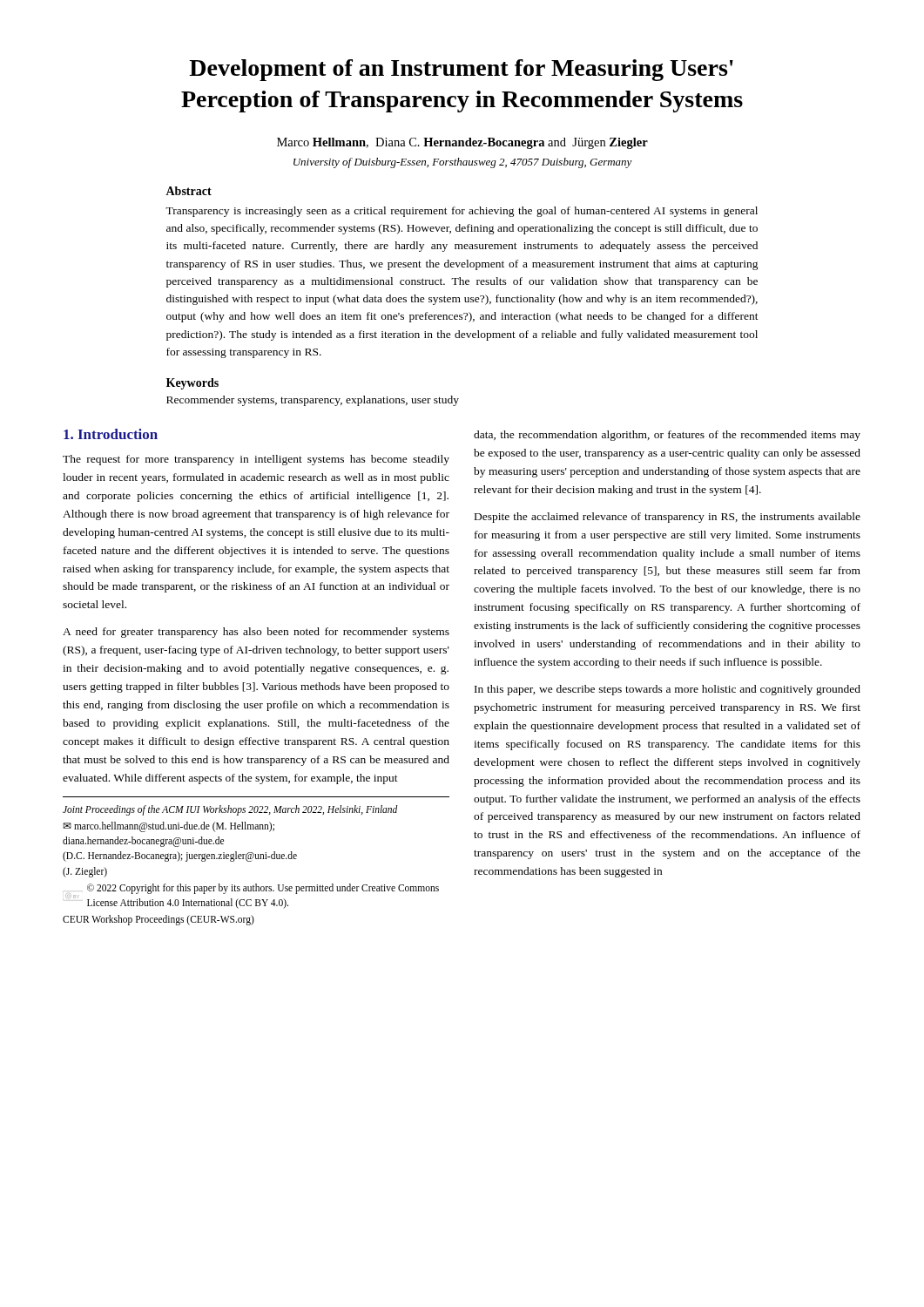
Task: Locate the text block containing "data, the recommendation"
Action: click(667, 462)
